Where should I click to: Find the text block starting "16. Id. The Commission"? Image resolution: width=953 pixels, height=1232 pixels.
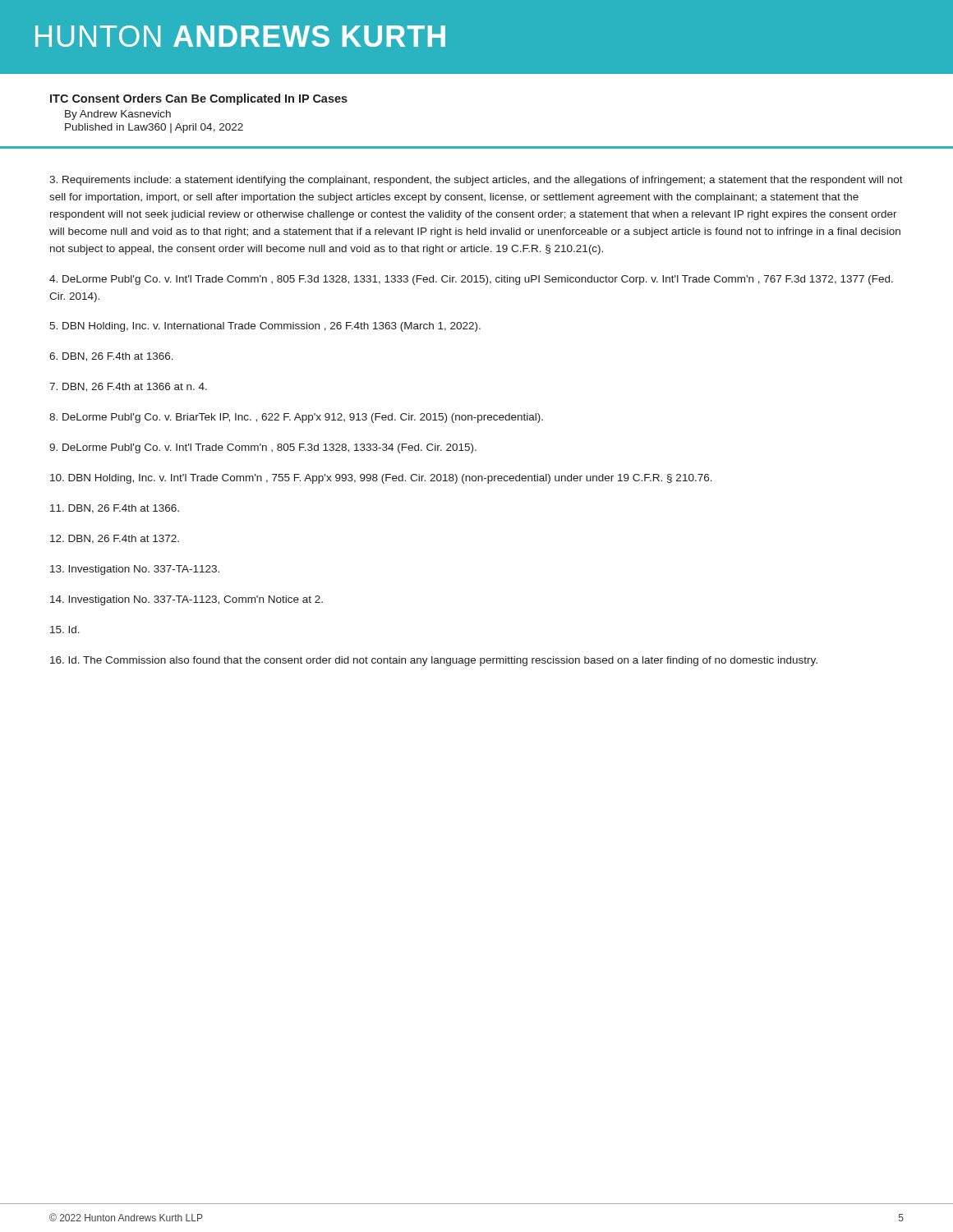(x=434, y=660)
